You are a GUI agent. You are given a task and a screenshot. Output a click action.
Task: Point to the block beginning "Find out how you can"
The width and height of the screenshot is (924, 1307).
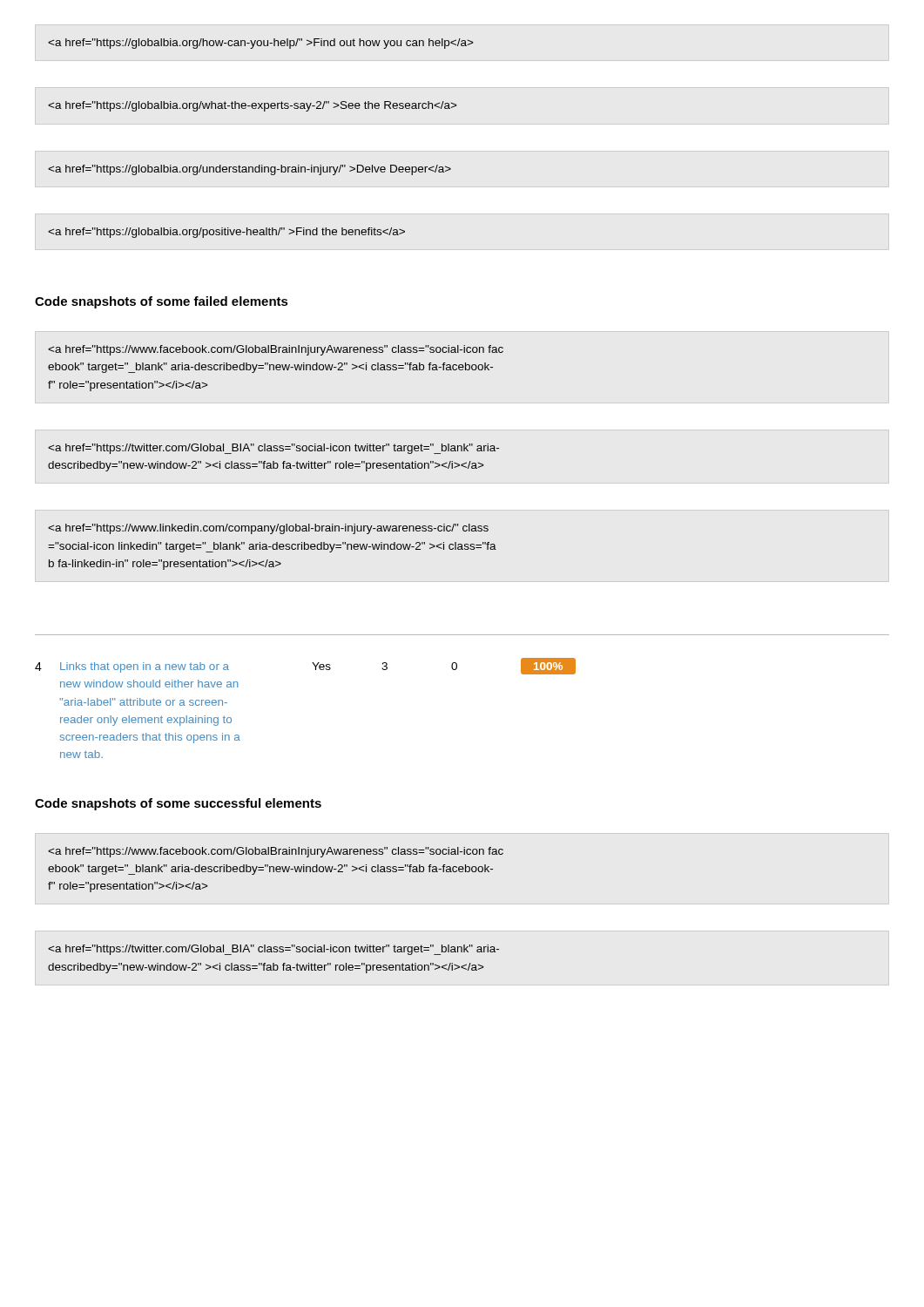tap(261, 42)
